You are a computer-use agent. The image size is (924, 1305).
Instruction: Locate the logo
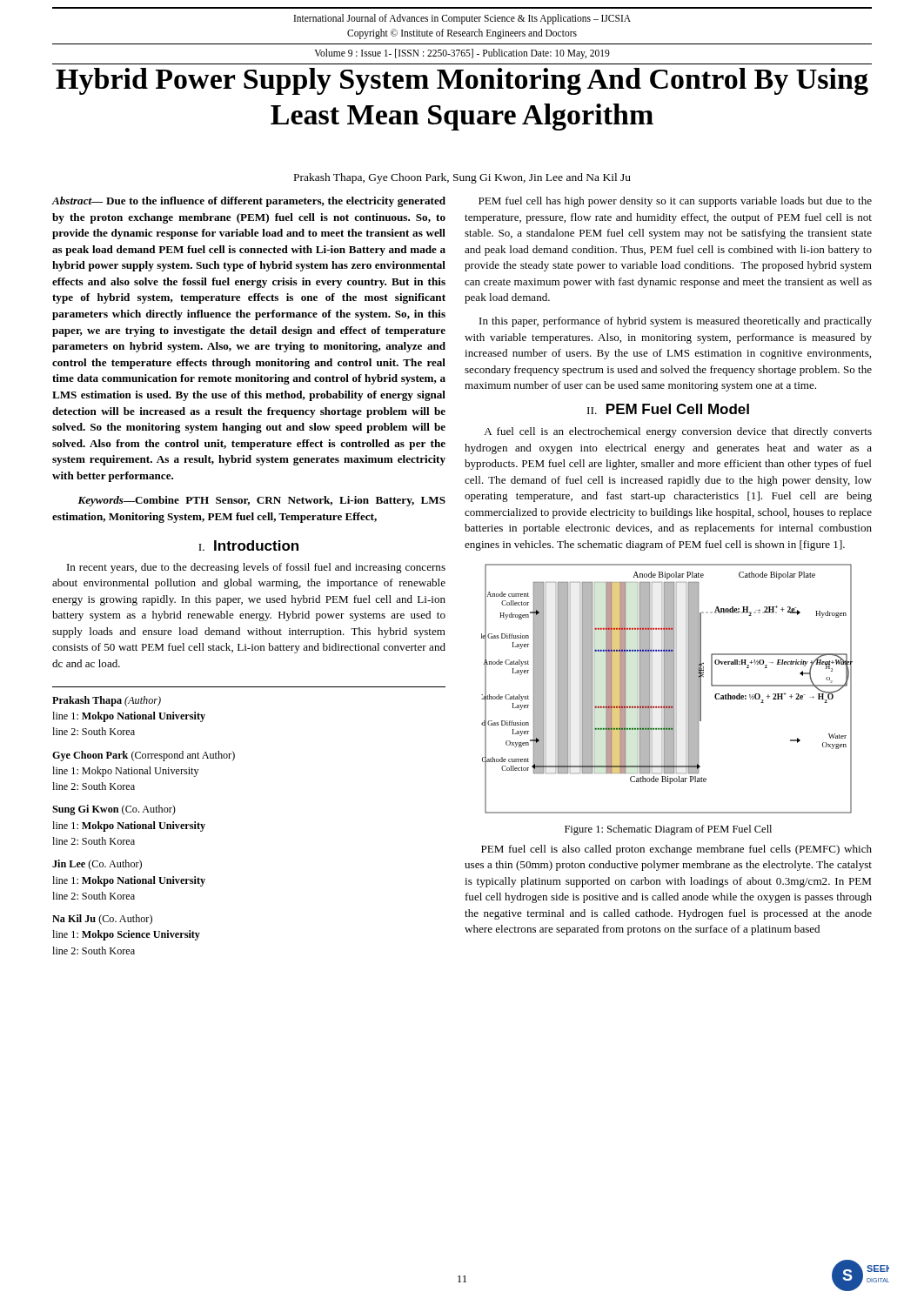point(860,1276)
